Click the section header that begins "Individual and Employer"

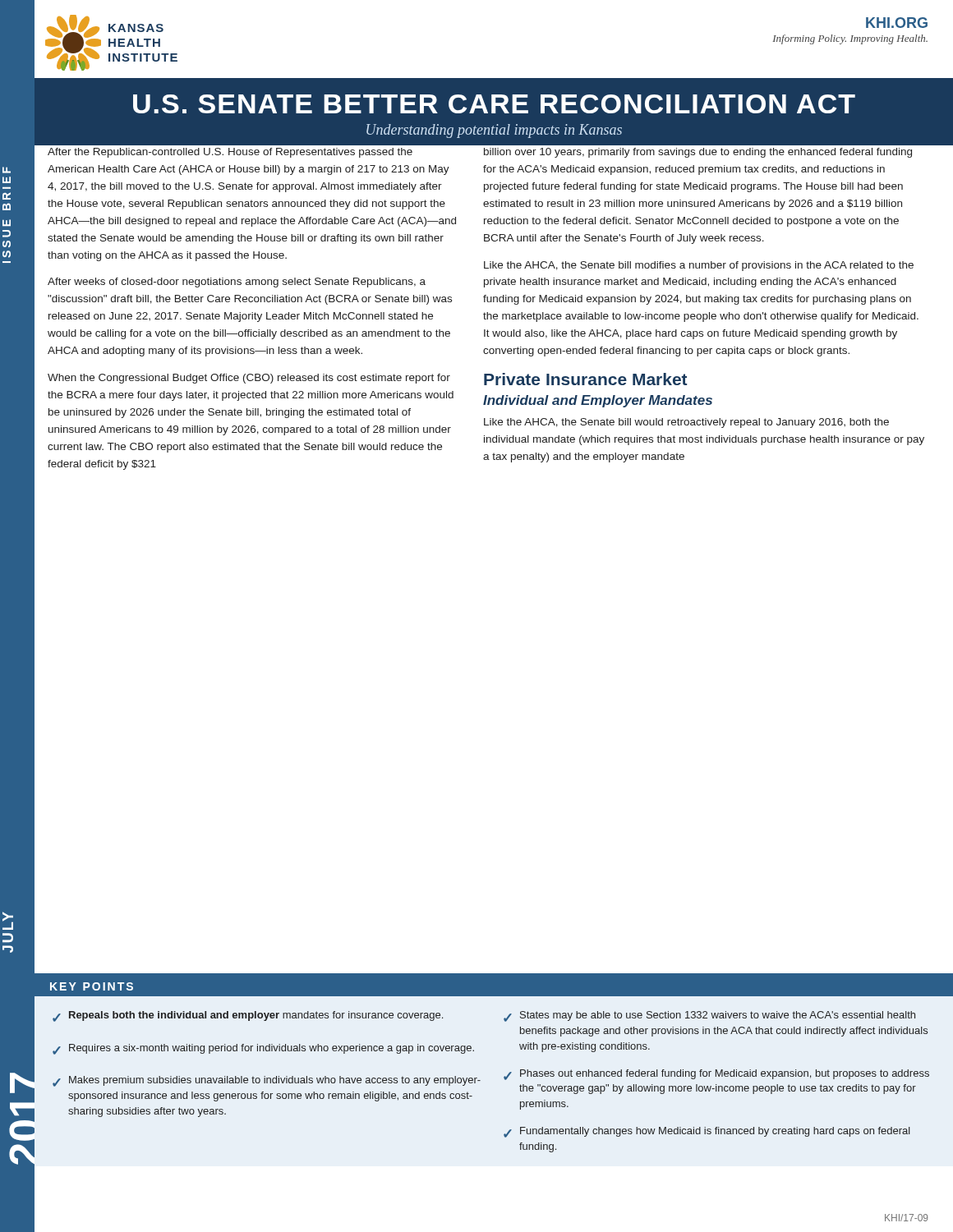click(x=598, y=400)
